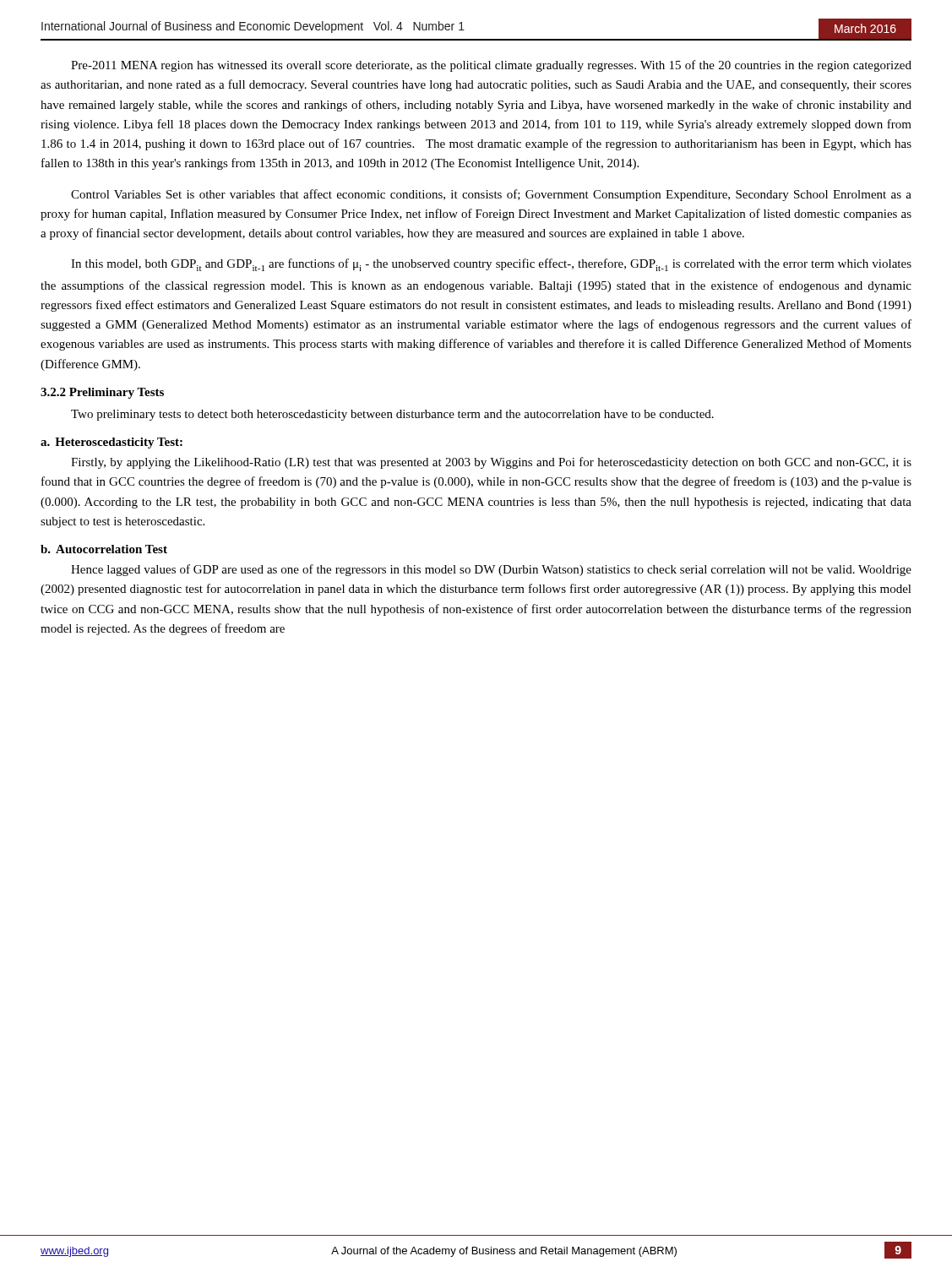Select the text block that reads "In this model, both GDPit and GDPit-1"
The width and height of the screenshot is (952, 1267).
(x=476, y=314)
